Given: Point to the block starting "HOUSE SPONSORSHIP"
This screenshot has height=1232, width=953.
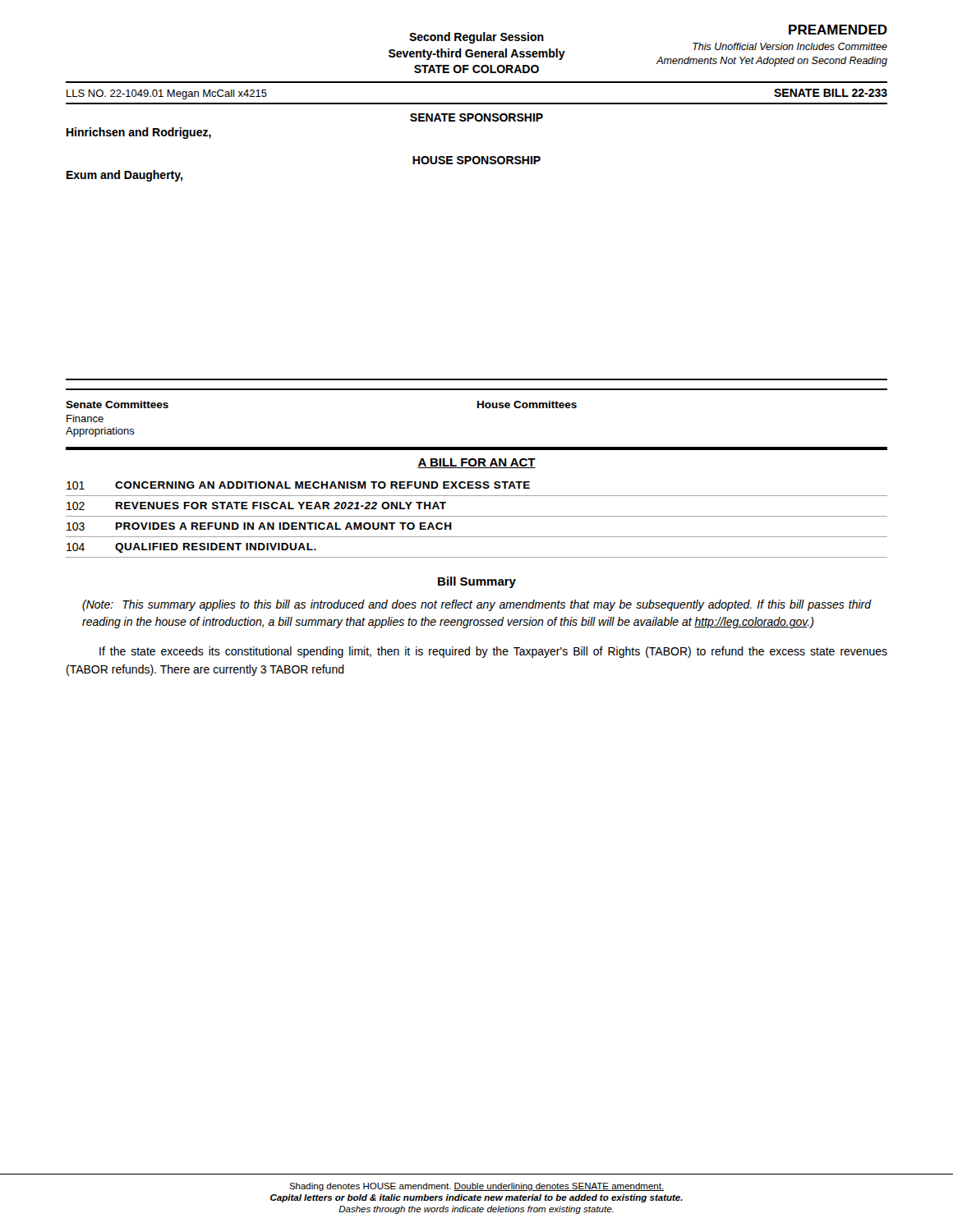Looking at the screenshot, I should 476,160.
